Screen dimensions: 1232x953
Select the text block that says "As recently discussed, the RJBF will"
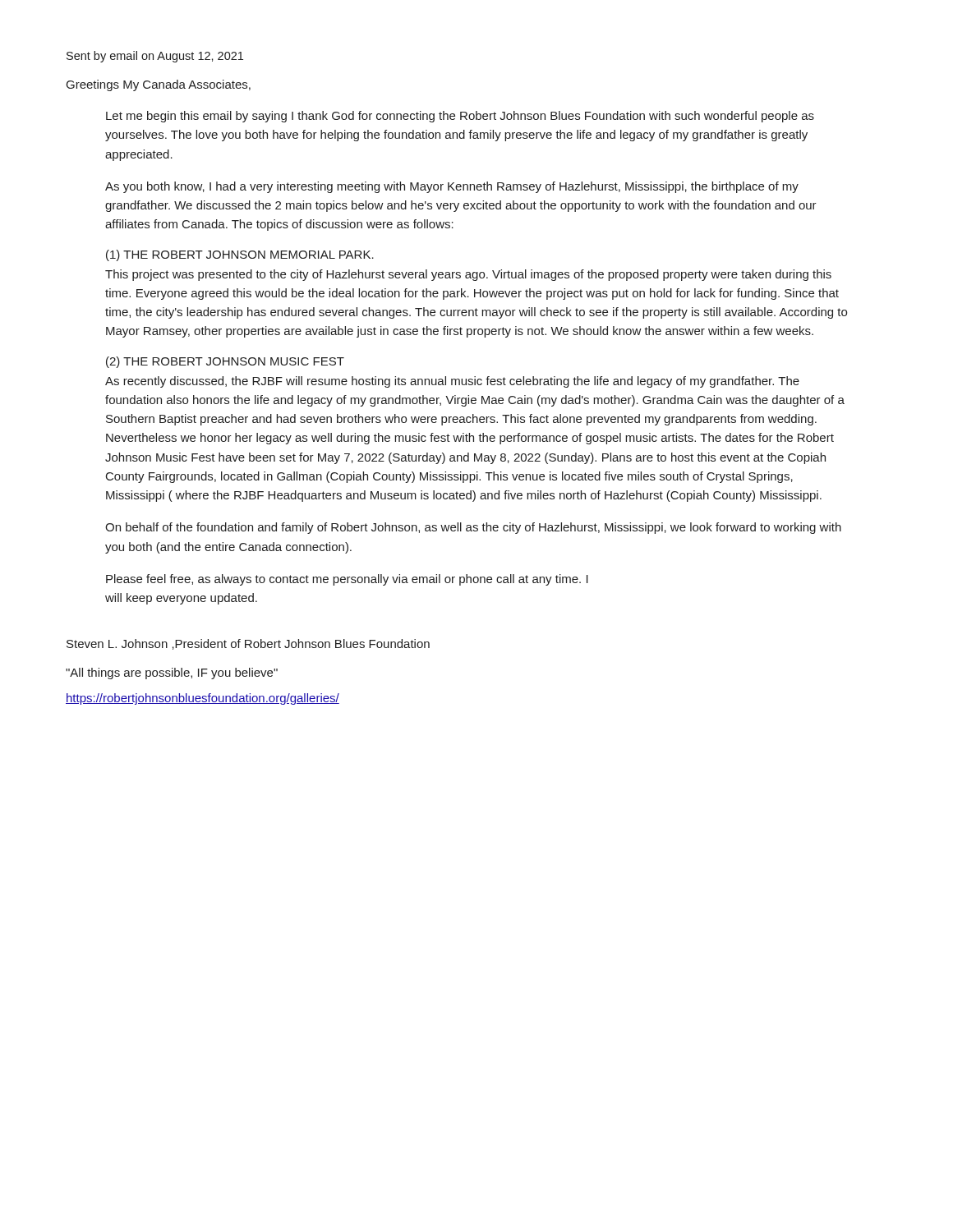[475, 438]
